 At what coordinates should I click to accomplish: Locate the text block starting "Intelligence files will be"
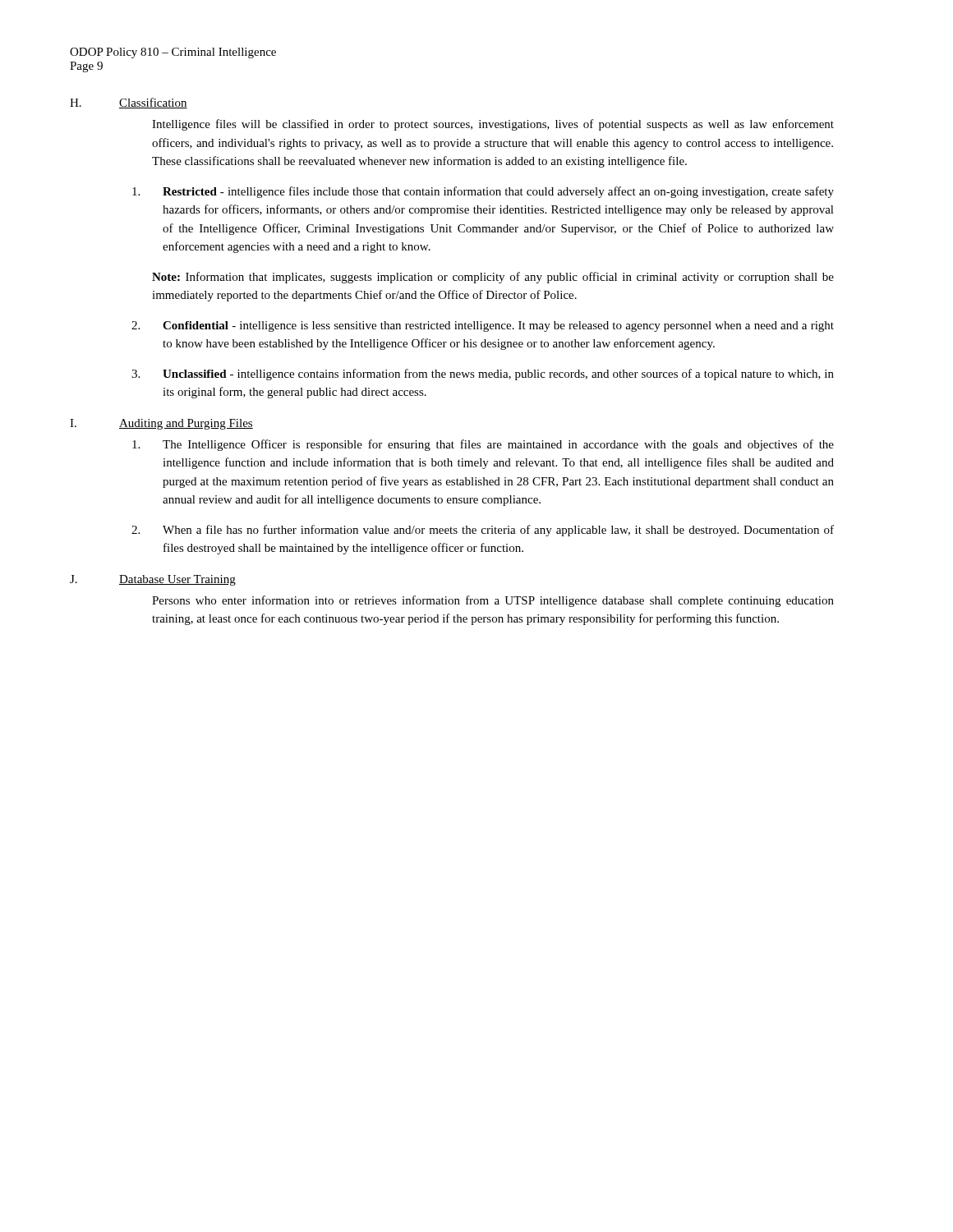tap(493, 142)
